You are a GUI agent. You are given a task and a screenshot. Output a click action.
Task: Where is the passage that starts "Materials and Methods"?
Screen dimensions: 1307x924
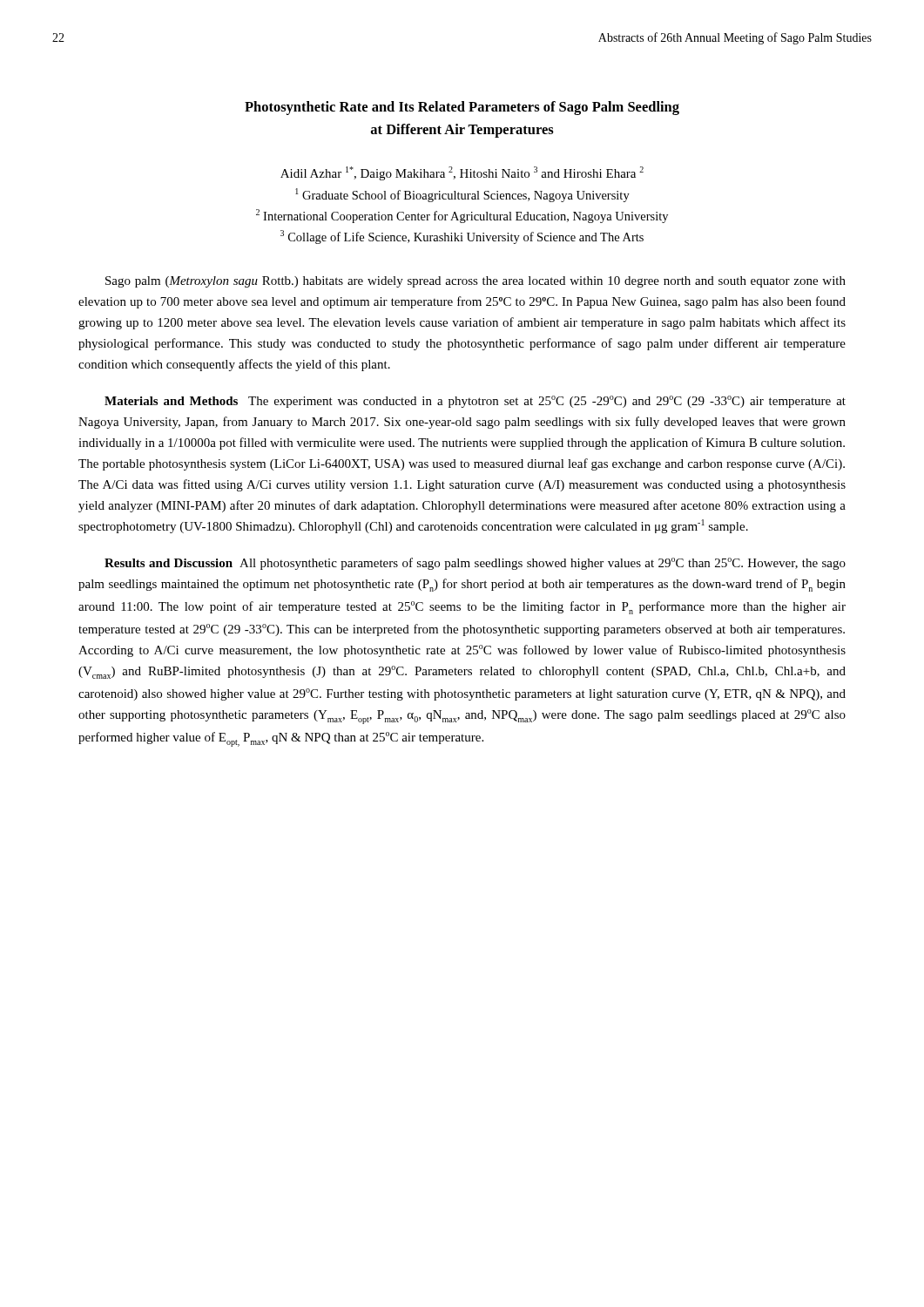coord(462,463)
